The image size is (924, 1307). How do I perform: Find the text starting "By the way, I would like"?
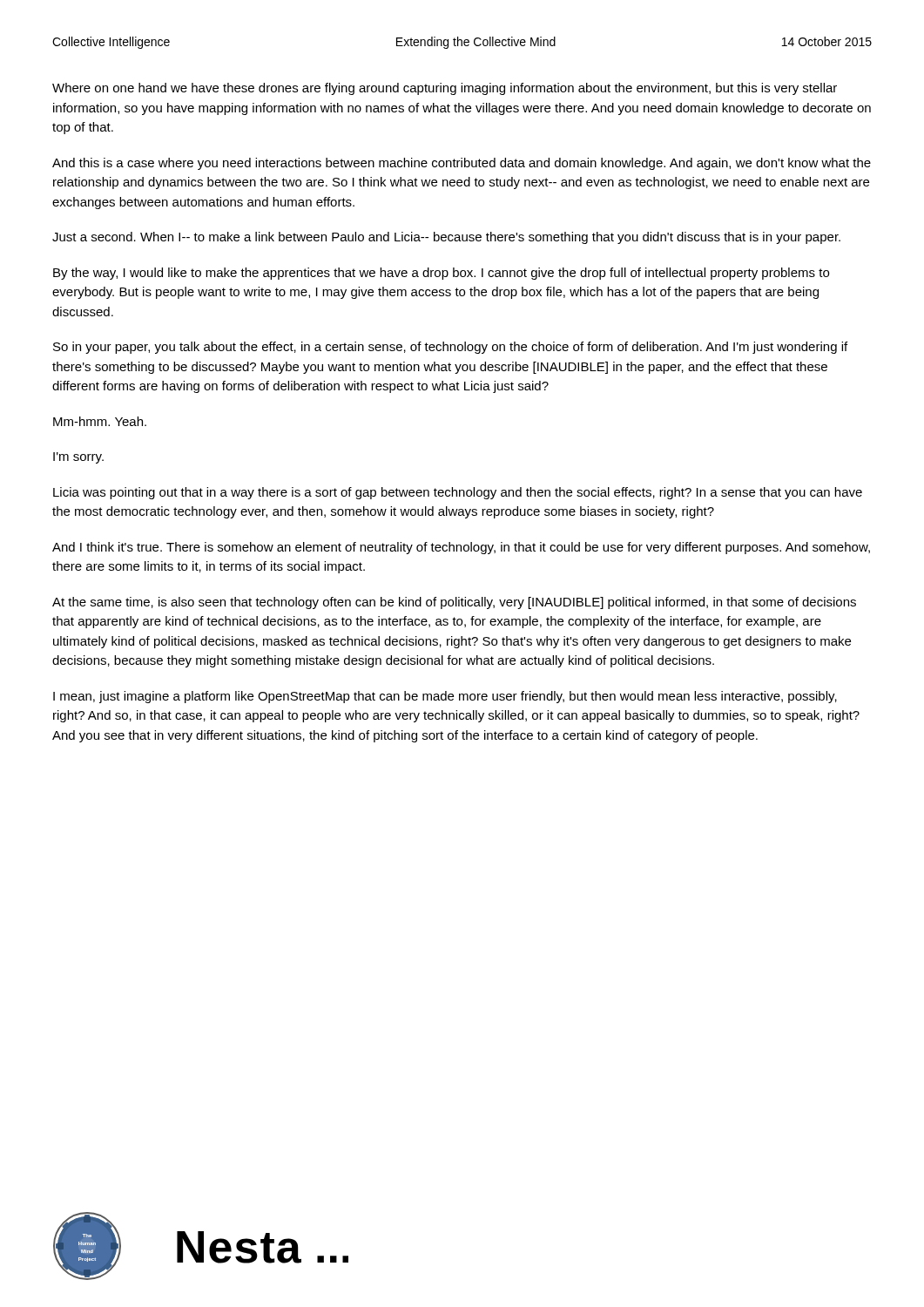click(441, 291)
